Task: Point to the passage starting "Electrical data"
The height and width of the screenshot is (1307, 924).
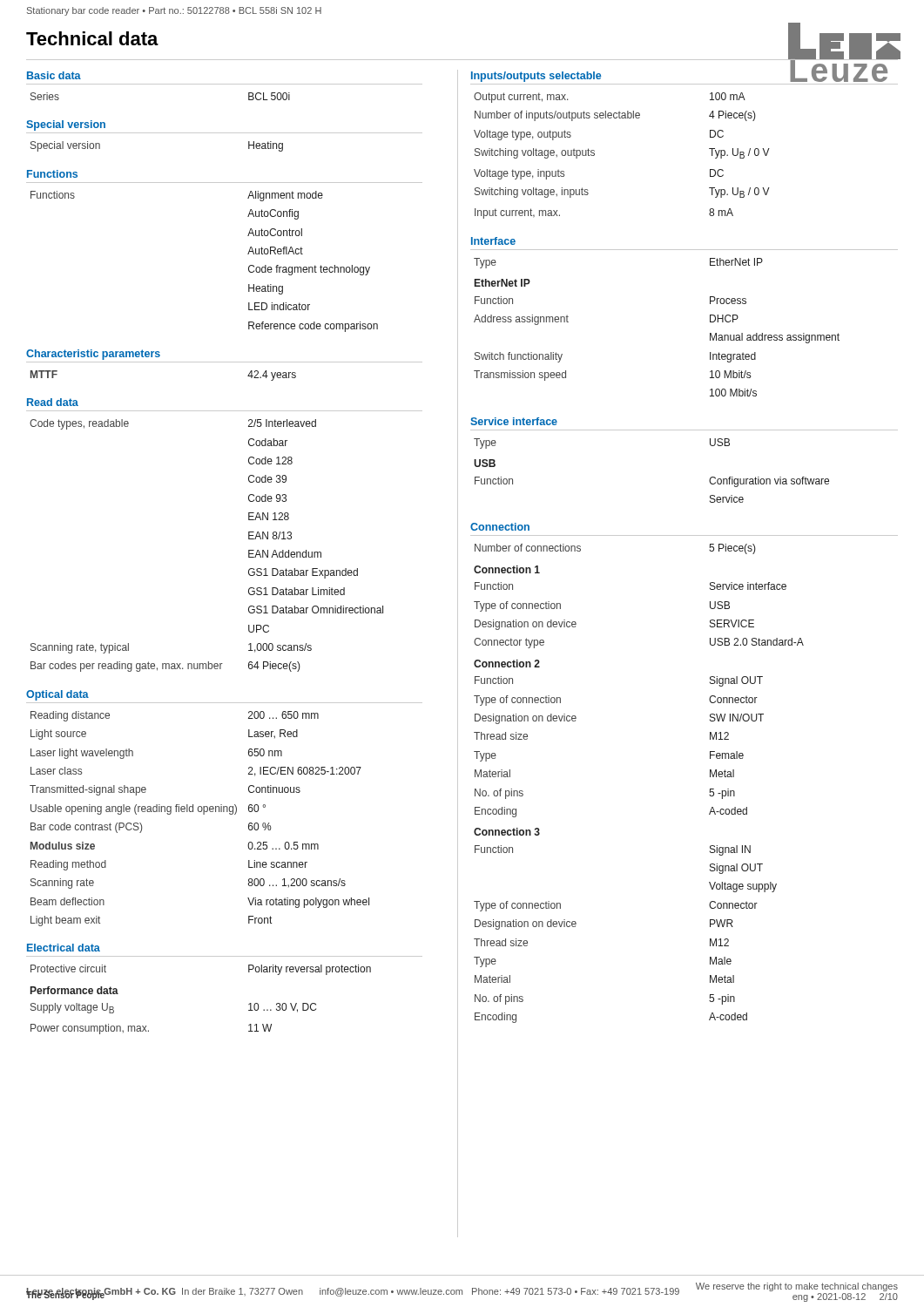Action: tap(63, 948)
